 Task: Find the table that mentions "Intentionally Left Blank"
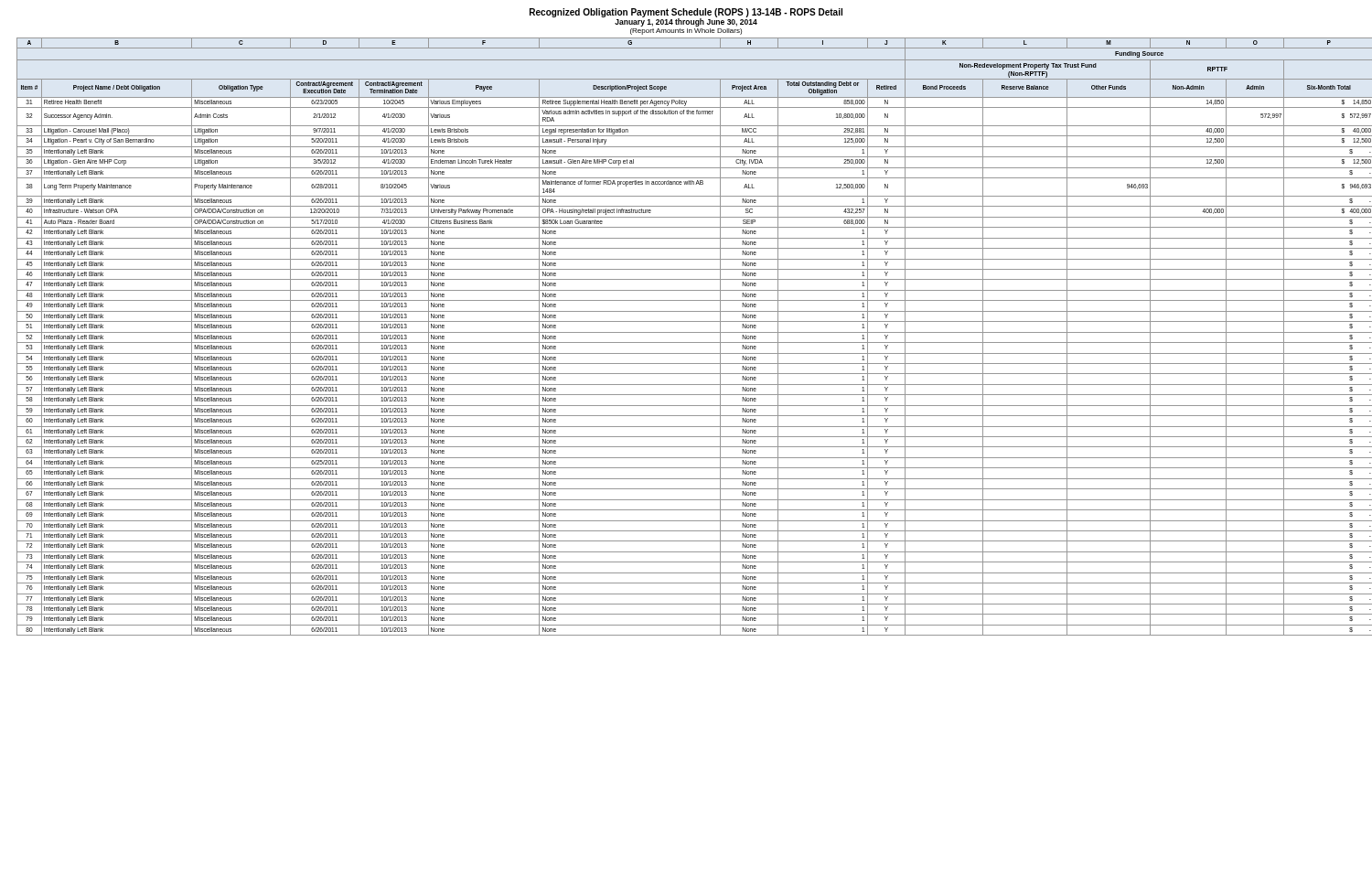pos(686,337)
